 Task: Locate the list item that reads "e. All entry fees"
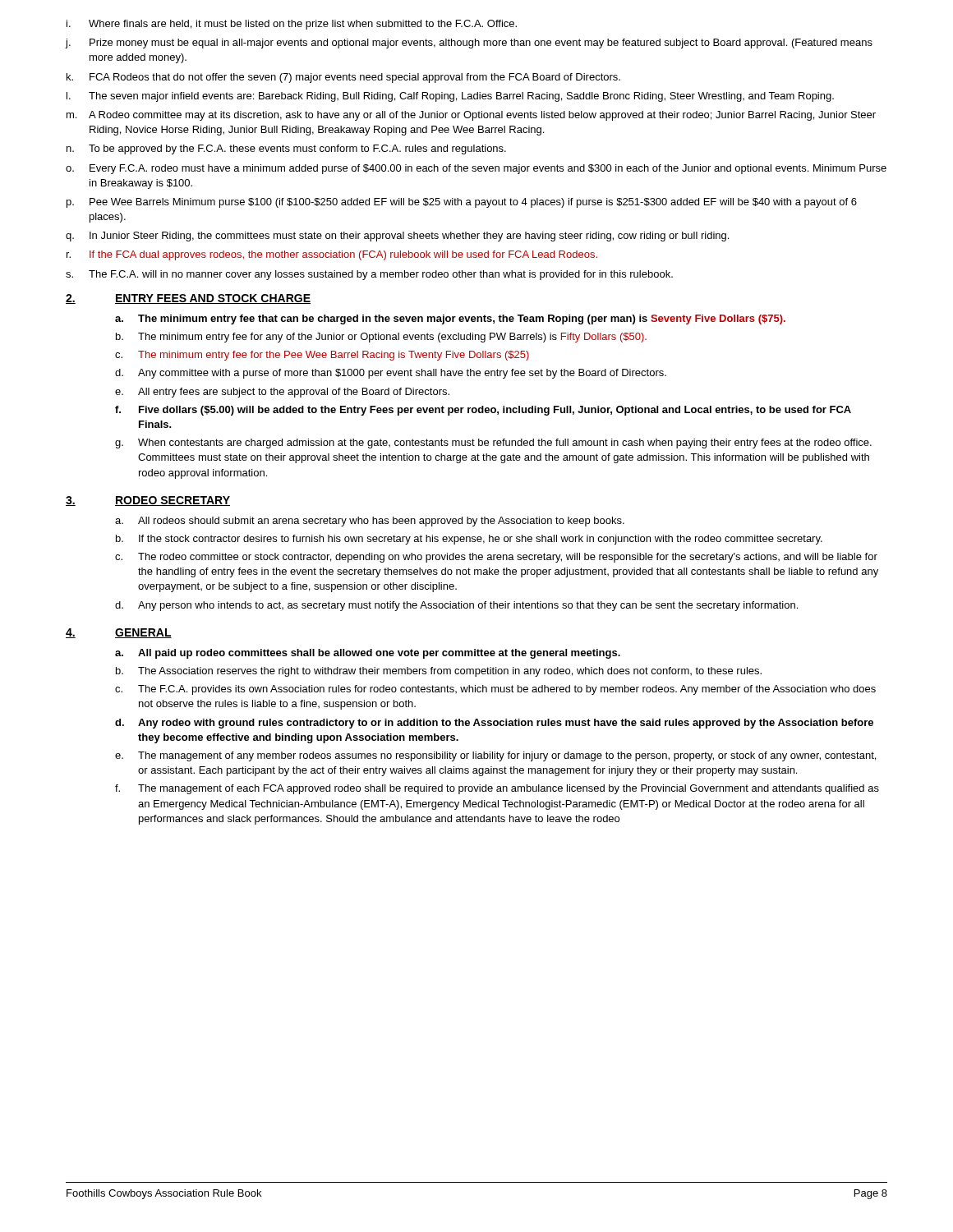tap(282, 393)
